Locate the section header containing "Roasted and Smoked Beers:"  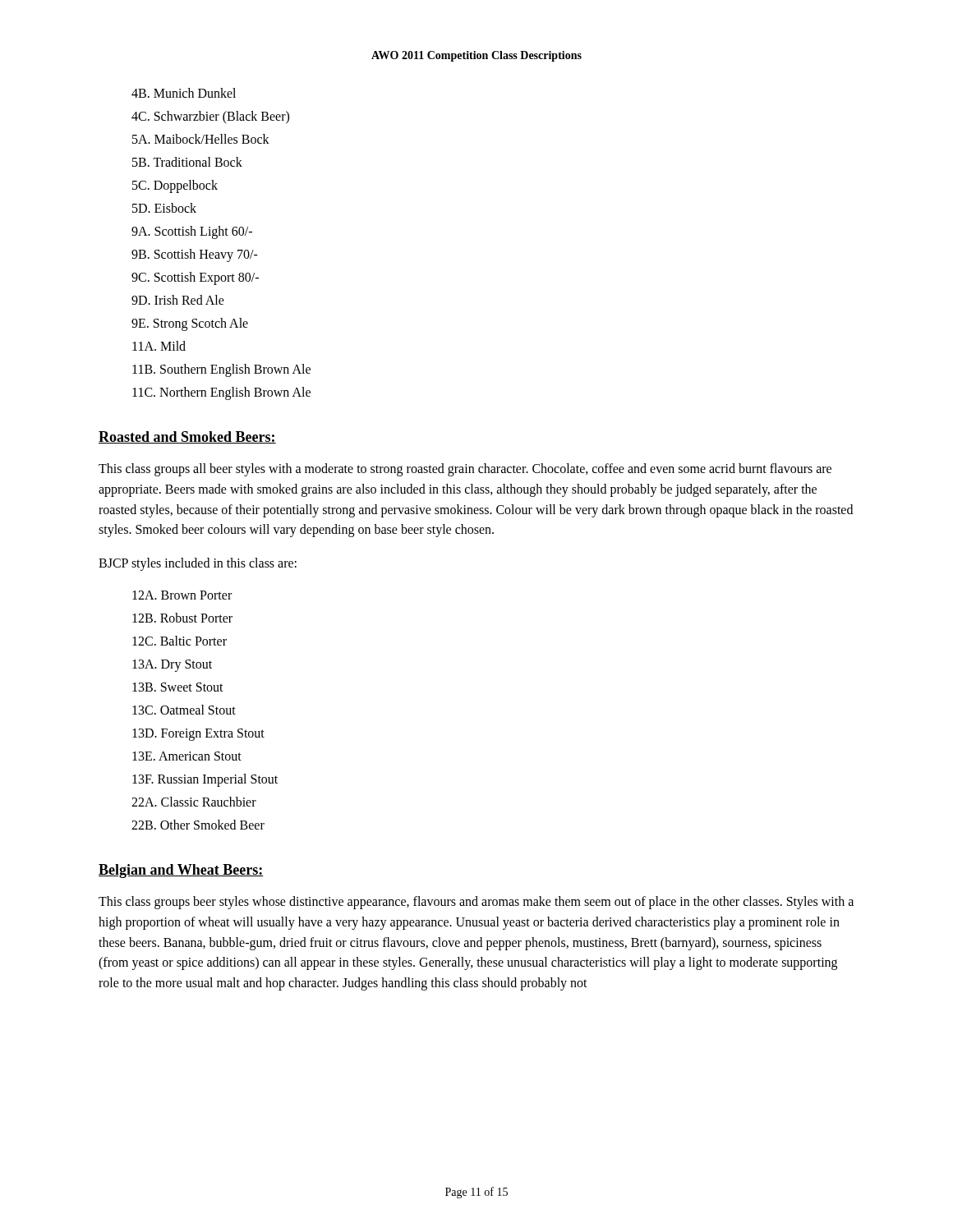pyautogui.click(x=187, y=437)
